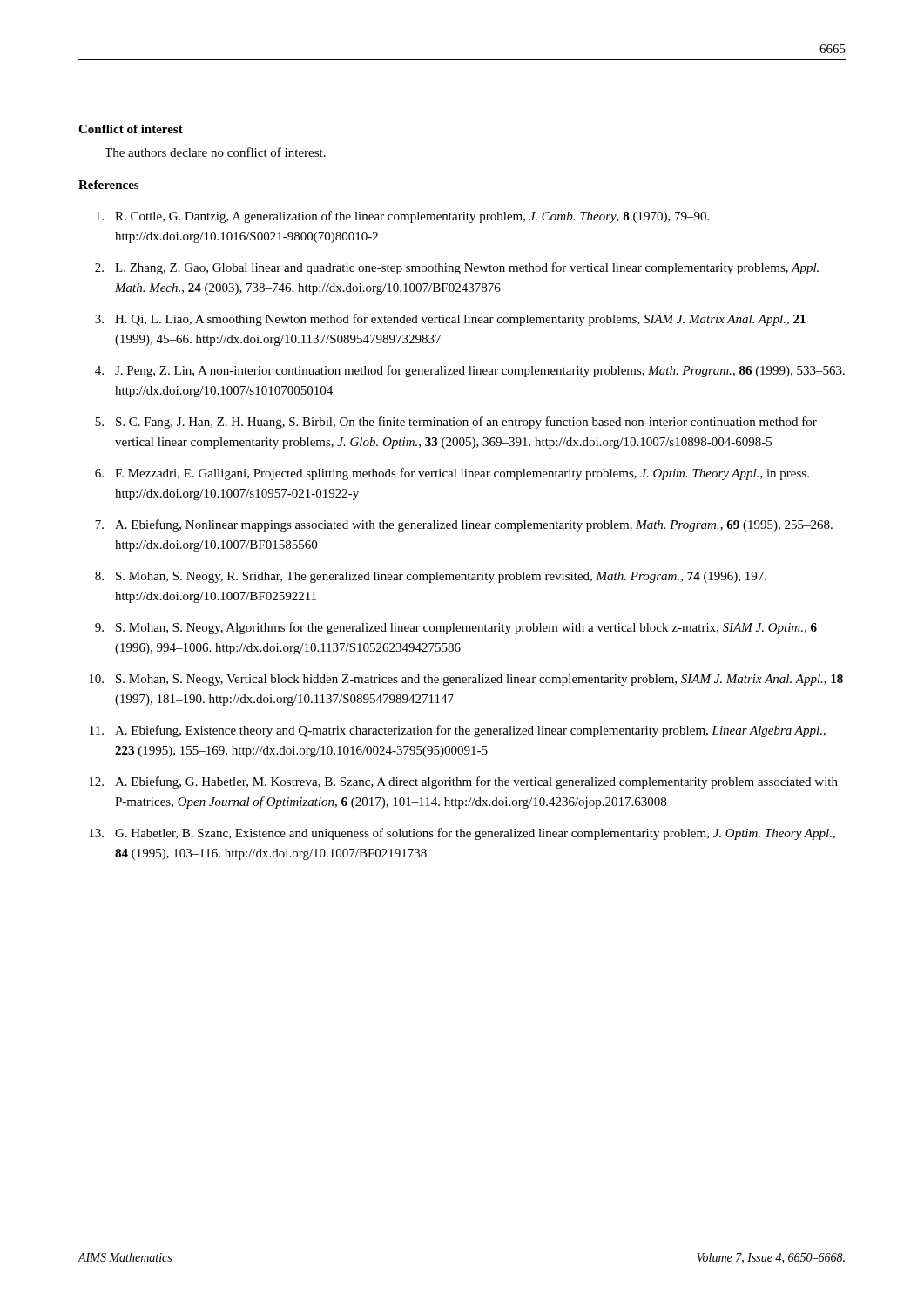Click where it says "The authors declare no conflict of interest."
Viewport: 924px width, 1307px height.
click(x=215, y=152)
